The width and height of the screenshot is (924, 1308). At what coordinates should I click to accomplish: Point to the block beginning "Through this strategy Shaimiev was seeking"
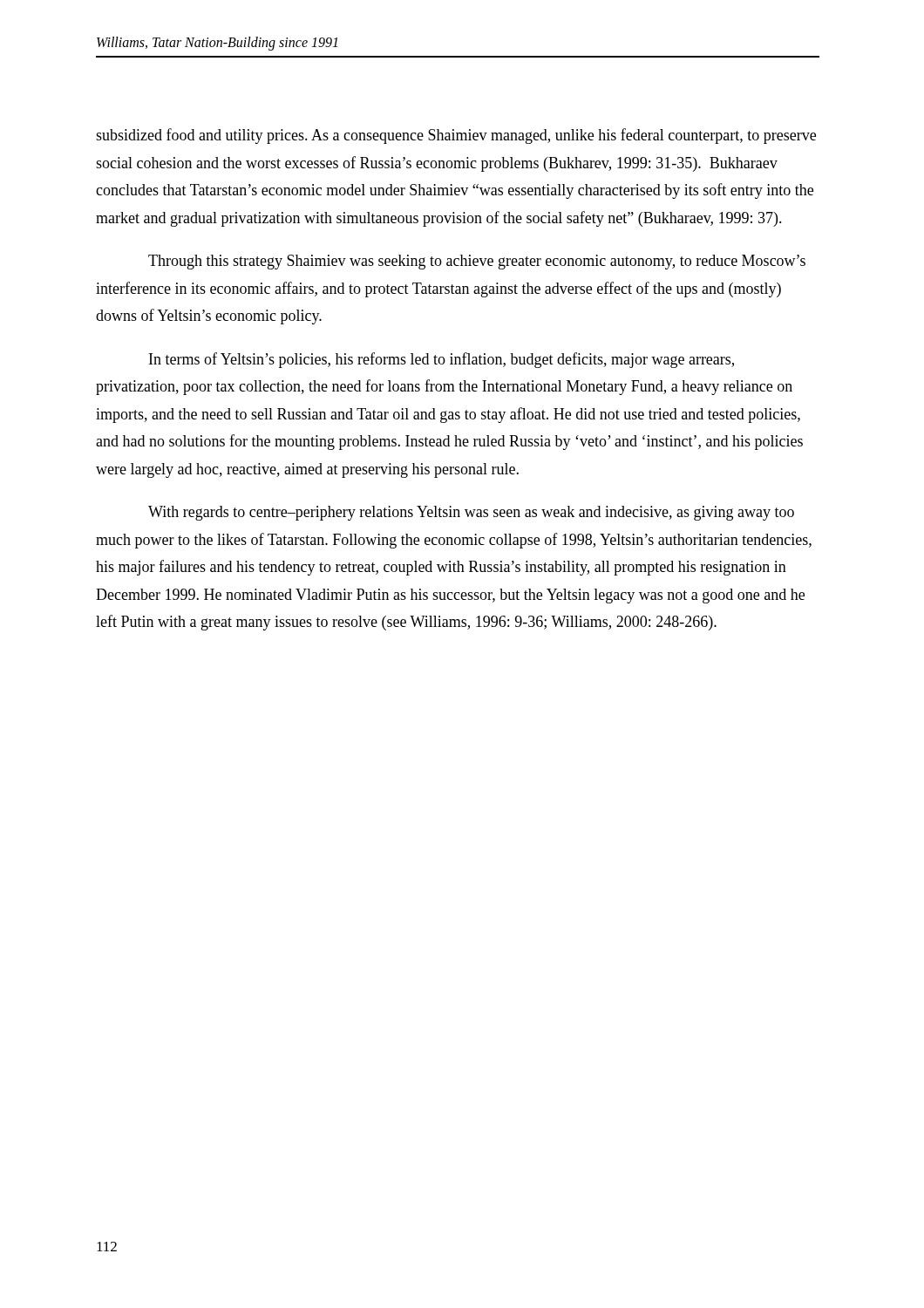(458, 289)
